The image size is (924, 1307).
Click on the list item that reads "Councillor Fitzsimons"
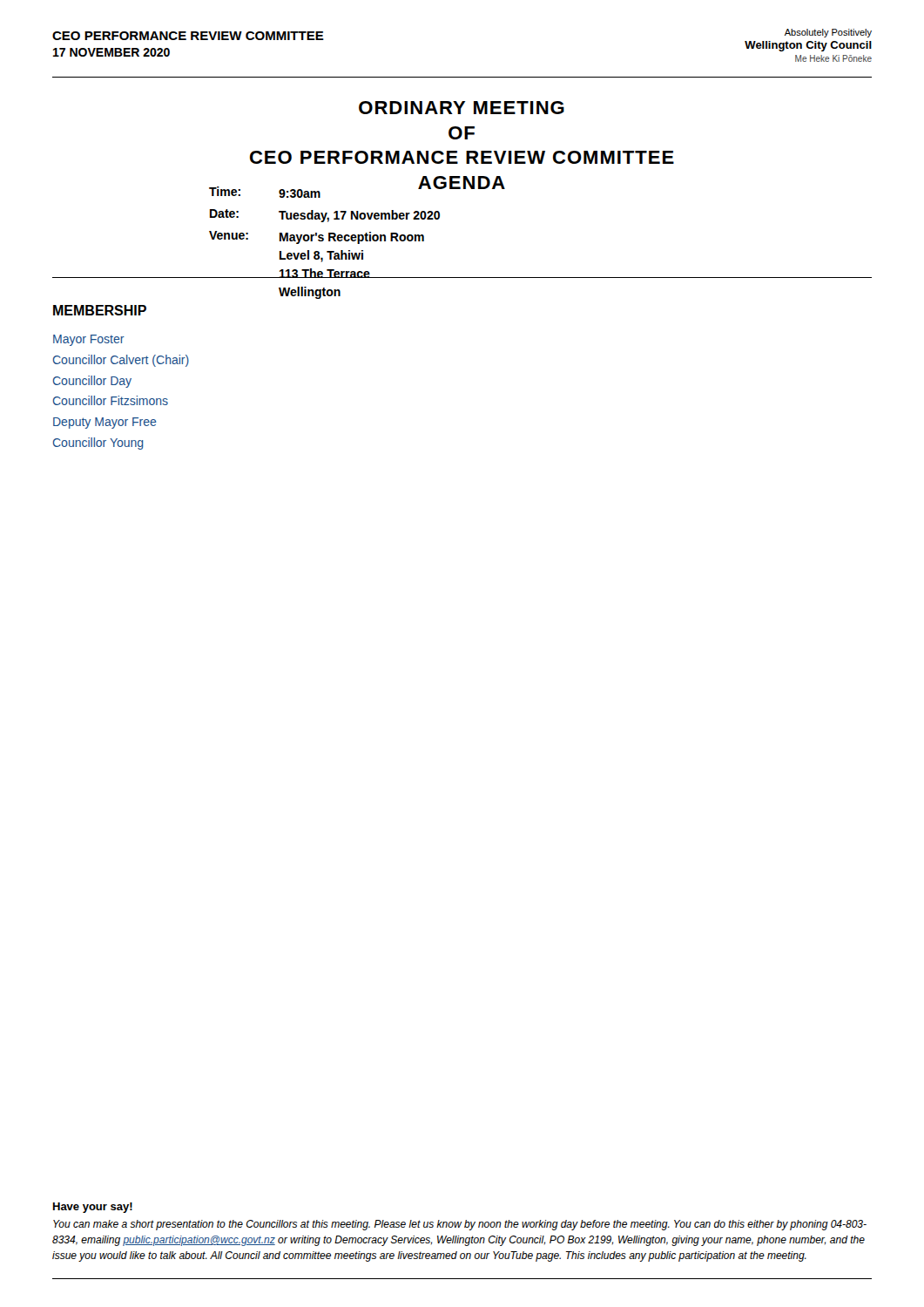[x=111, y=400]
